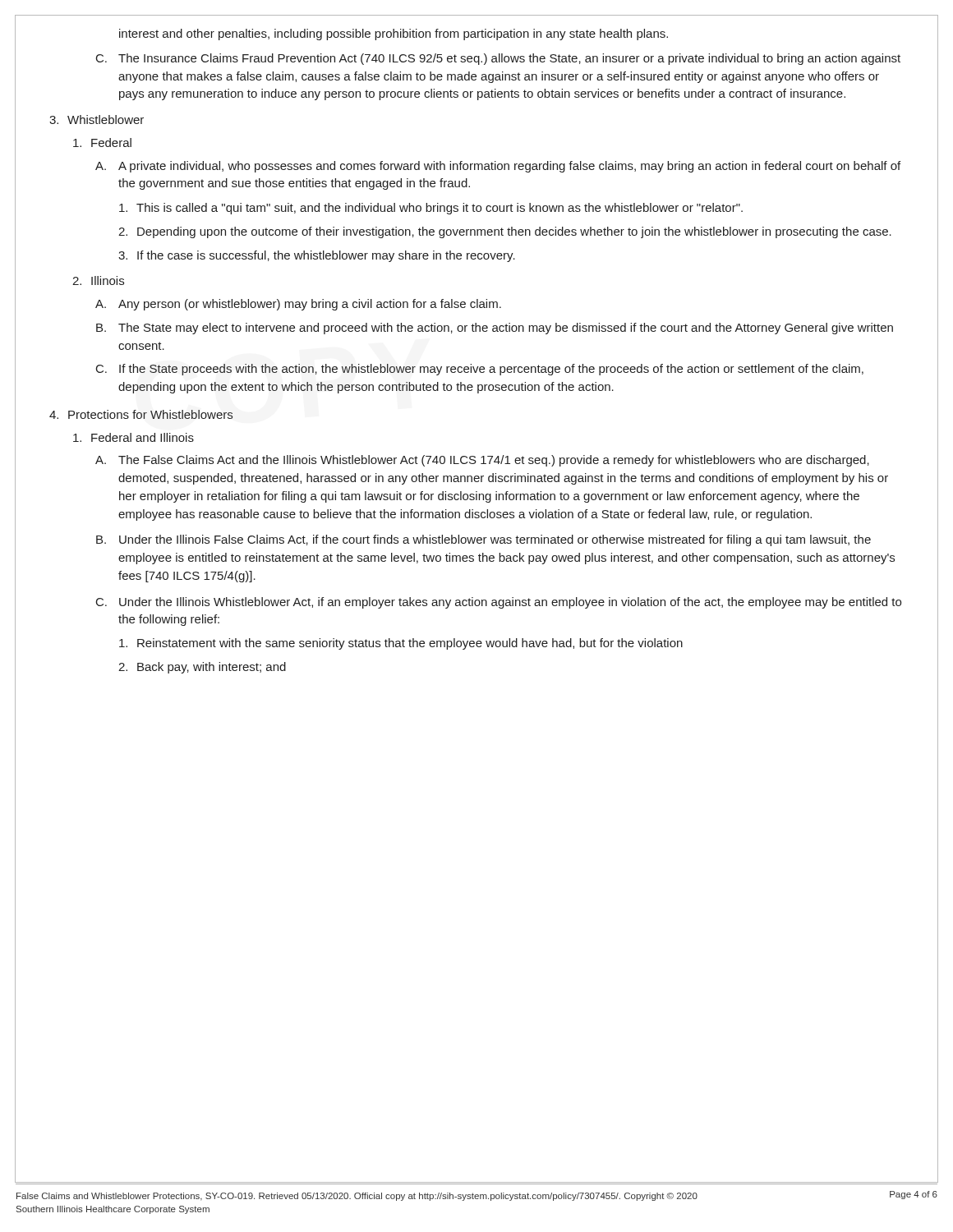Navigate to the region starting "2. Illinois"
Image resolution: width=953 pixels, height=1232 pixels.
pyautogui.click(x=98, y=280)
